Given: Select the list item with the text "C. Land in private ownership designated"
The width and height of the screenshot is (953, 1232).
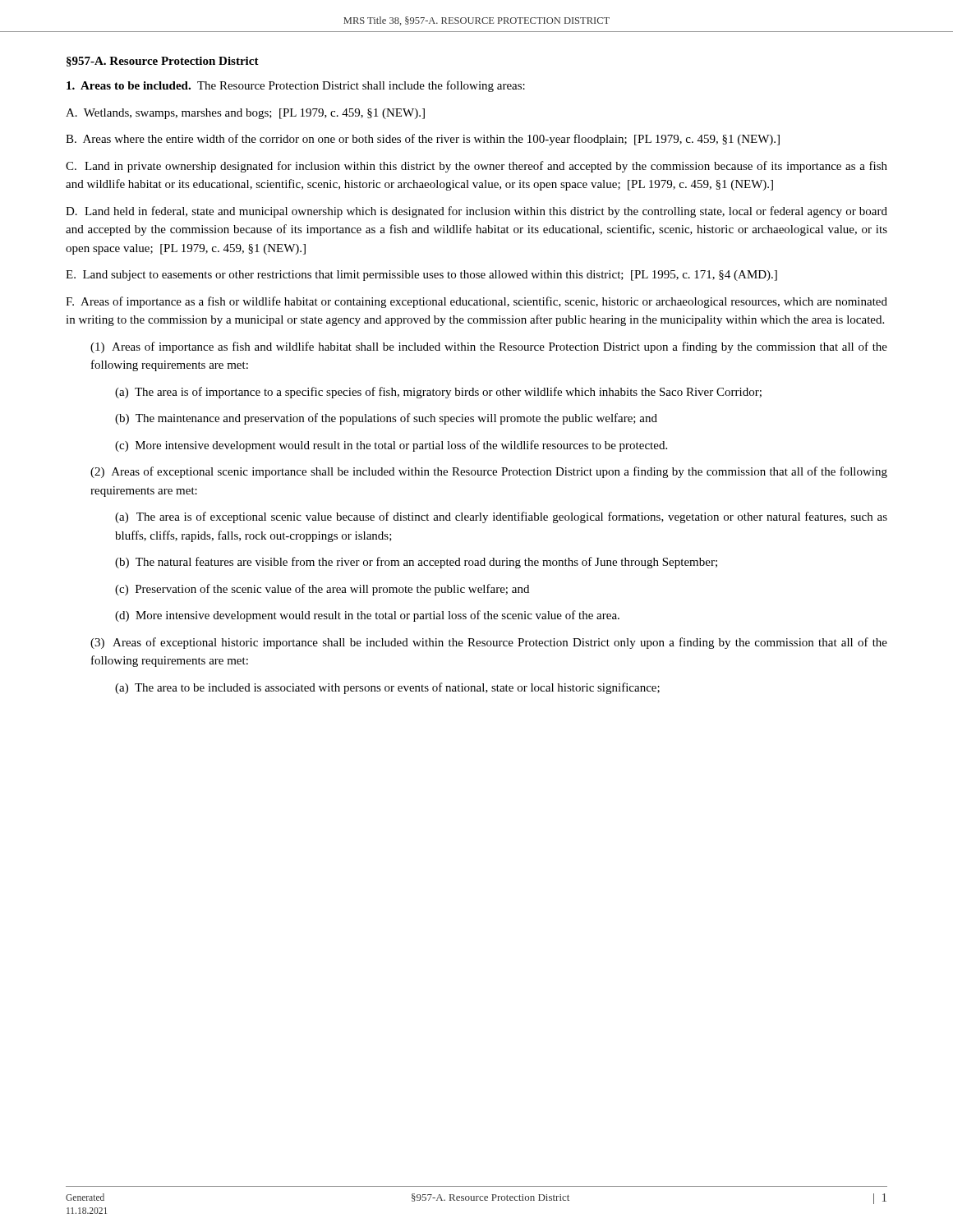Looking at the screenshot, I should pos(476,175).
